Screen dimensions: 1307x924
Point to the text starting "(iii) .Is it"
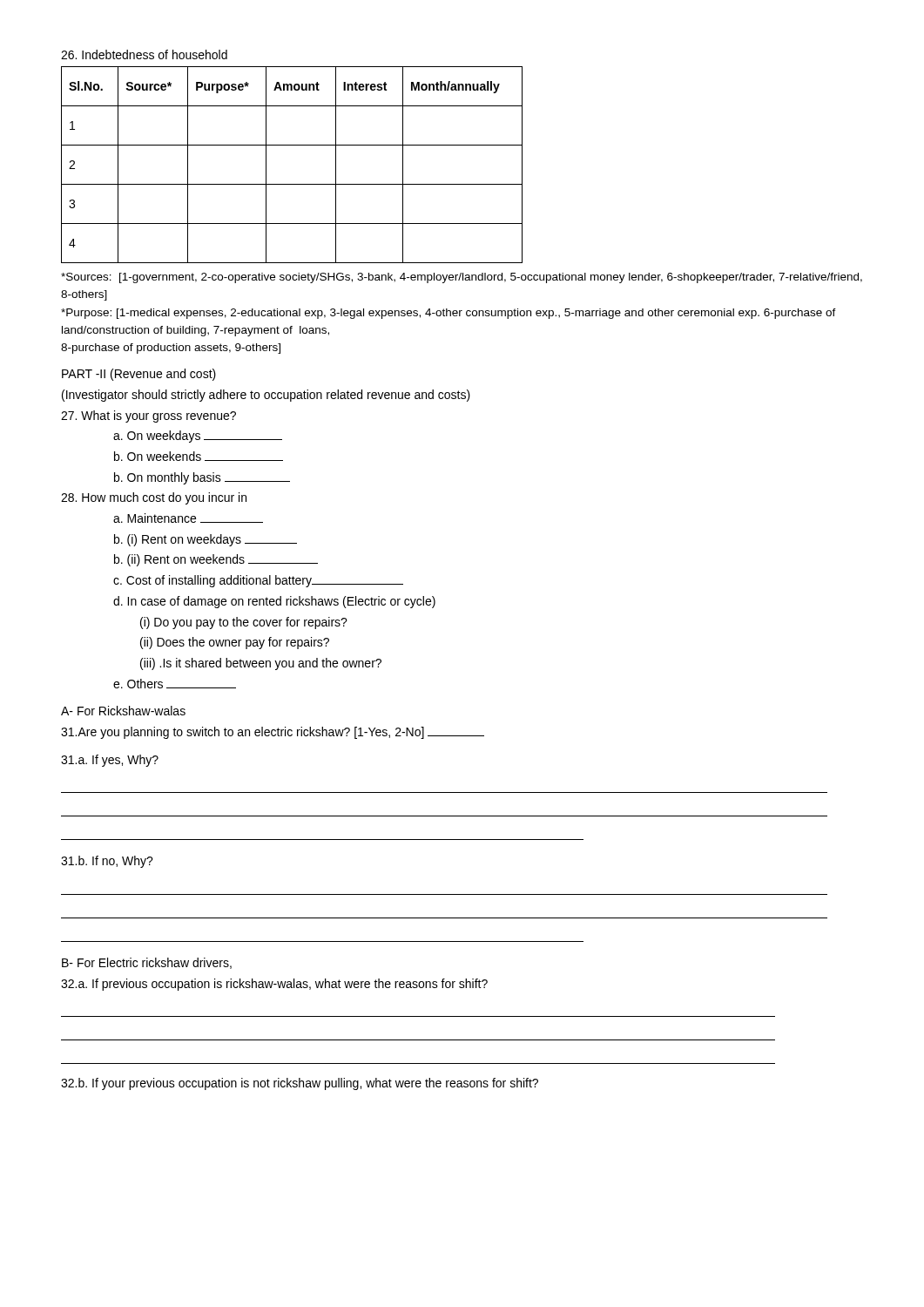261,663
